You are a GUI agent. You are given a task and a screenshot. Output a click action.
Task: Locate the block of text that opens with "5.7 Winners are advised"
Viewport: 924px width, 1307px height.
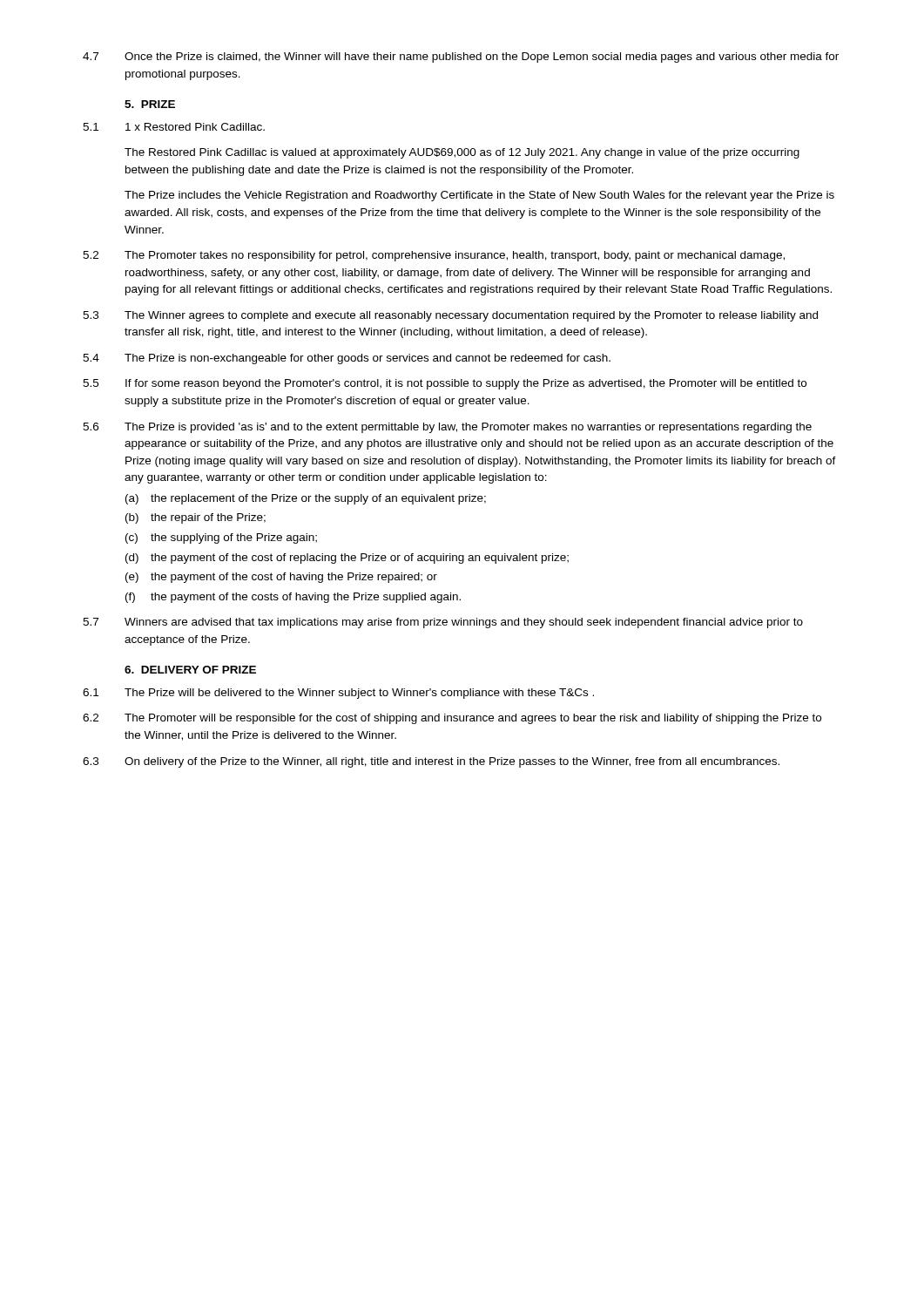462,631
